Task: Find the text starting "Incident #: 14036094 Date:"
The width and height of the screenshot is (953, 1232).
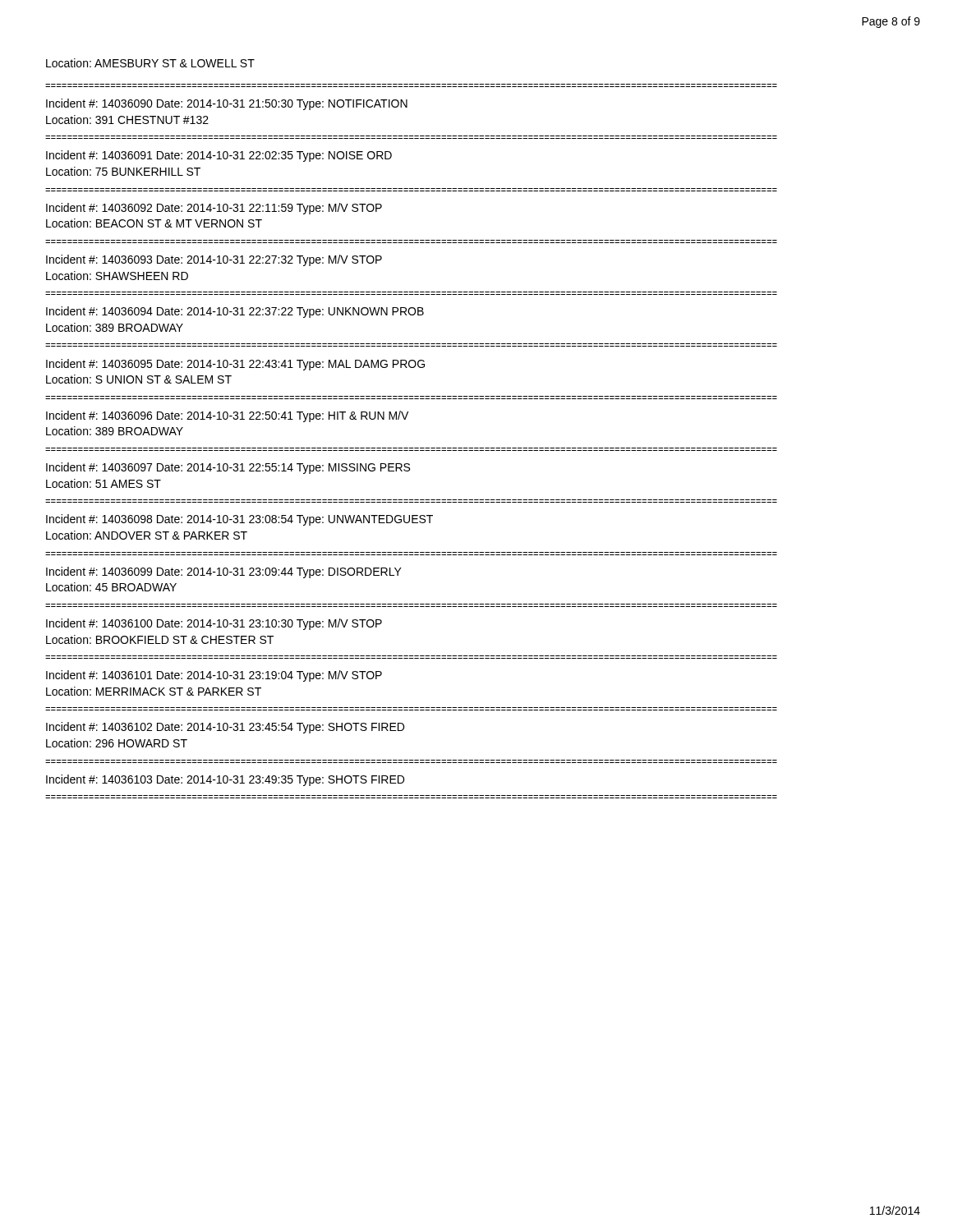Action: coord(235,312)
